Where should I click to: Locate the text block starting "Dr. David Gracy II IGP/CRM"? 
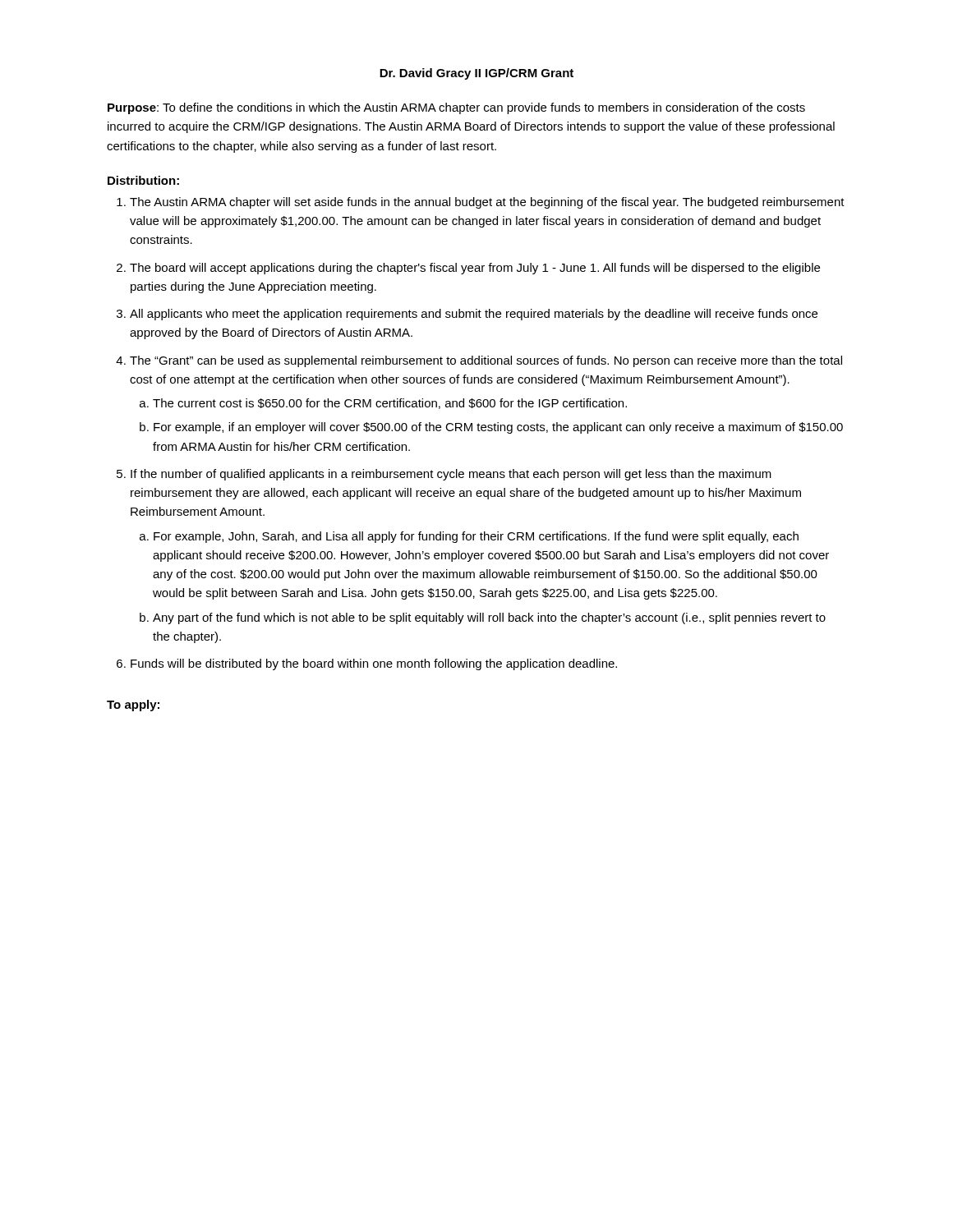pyautogui.click(x=476, y=73)
